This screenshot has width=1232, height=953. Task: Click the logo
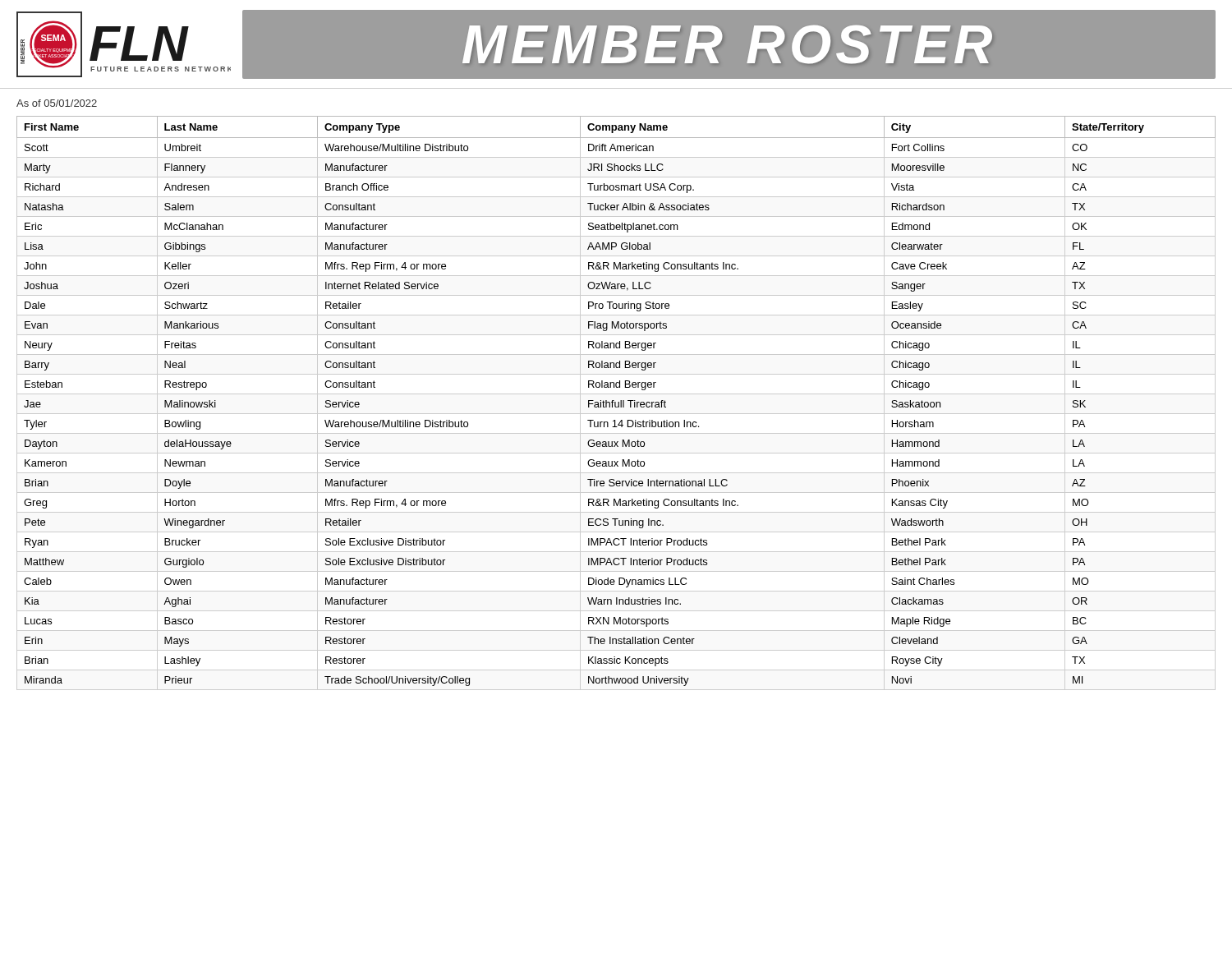coord(616,44)
